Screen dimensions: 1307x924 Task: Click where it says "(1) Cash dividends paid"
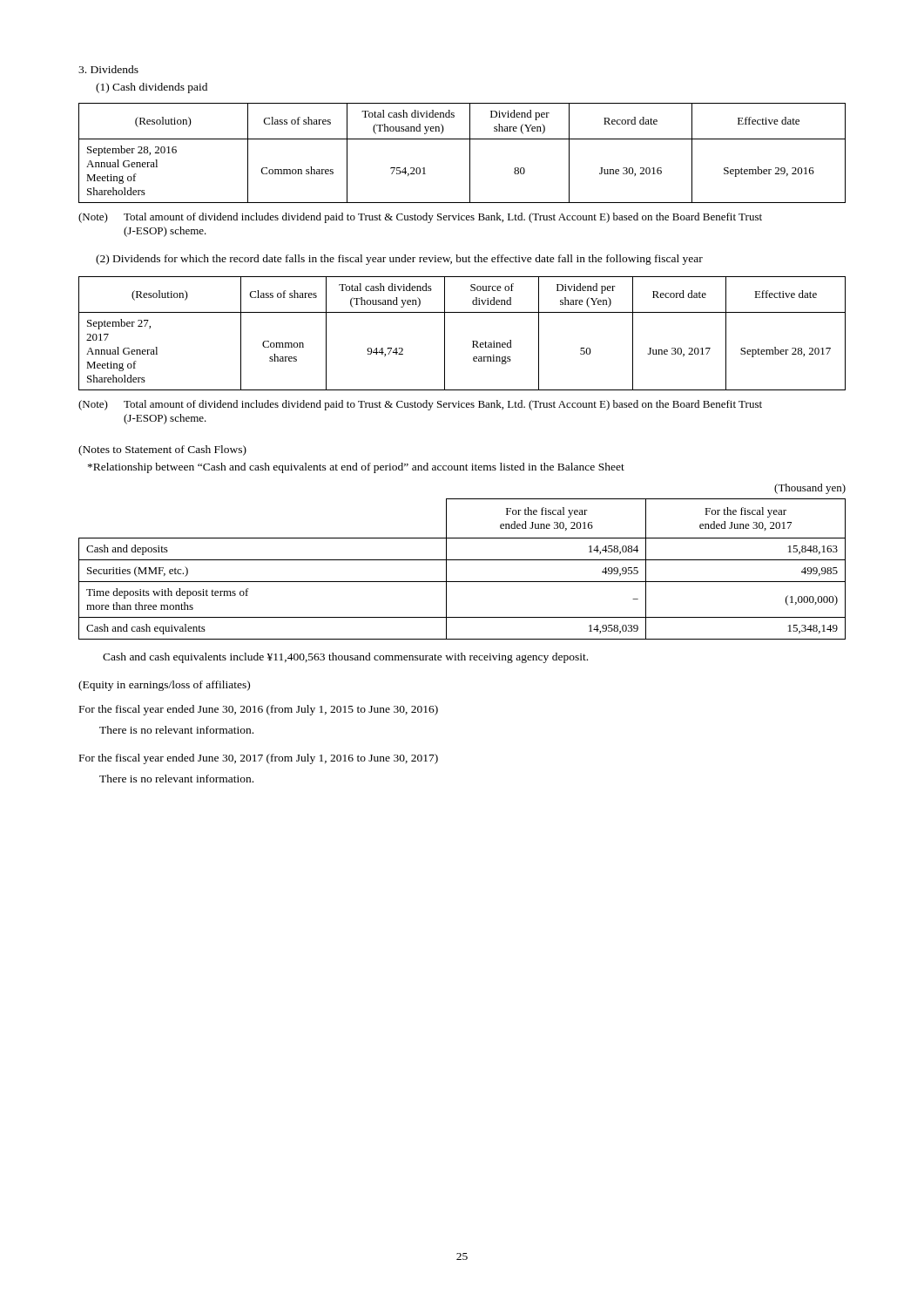pos(152,87)
